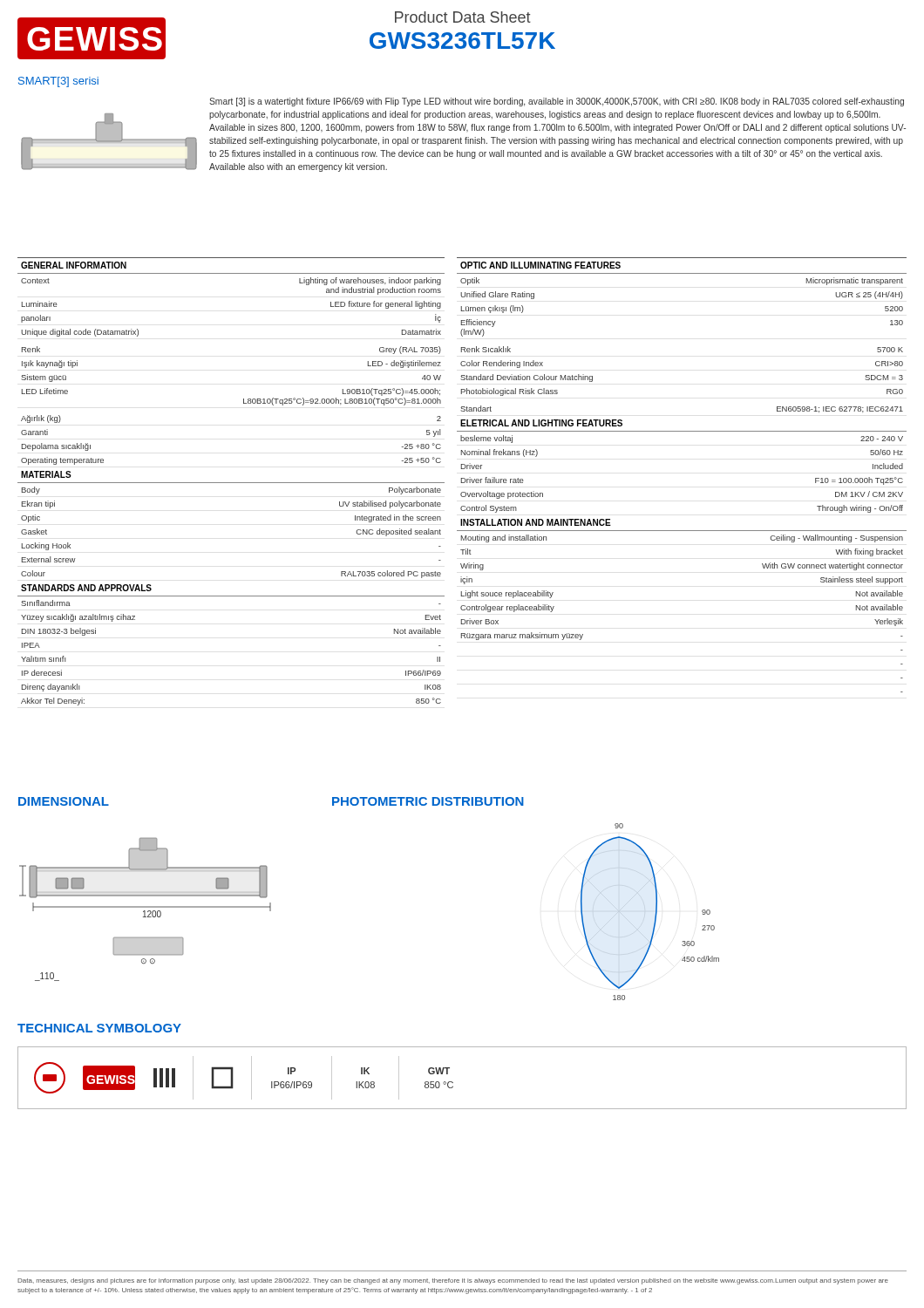Find the logo
924x1308 pixels.
(94, 40)
